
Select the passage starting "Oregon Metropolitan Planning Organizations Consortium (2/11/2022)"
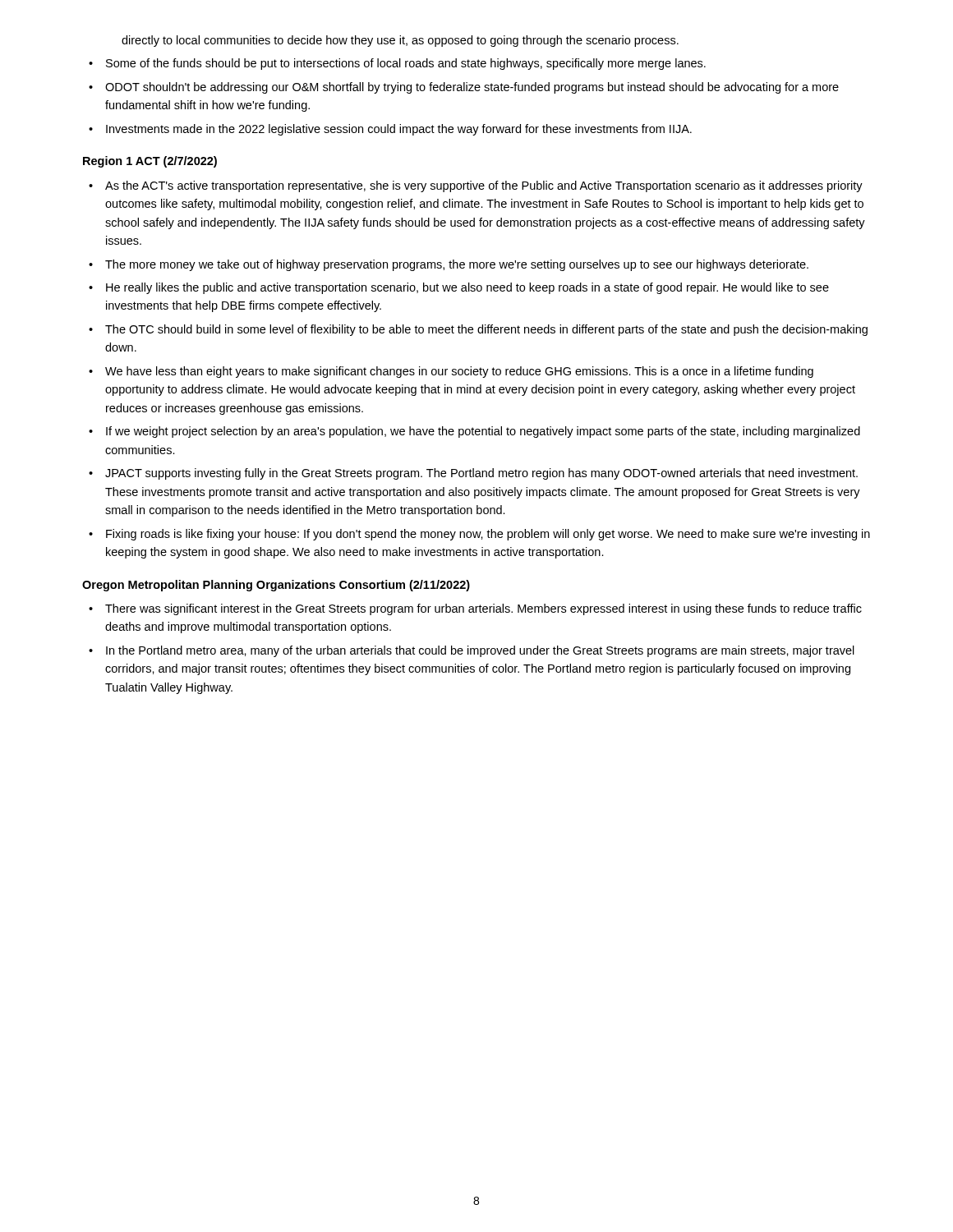[x=276, y=584]
